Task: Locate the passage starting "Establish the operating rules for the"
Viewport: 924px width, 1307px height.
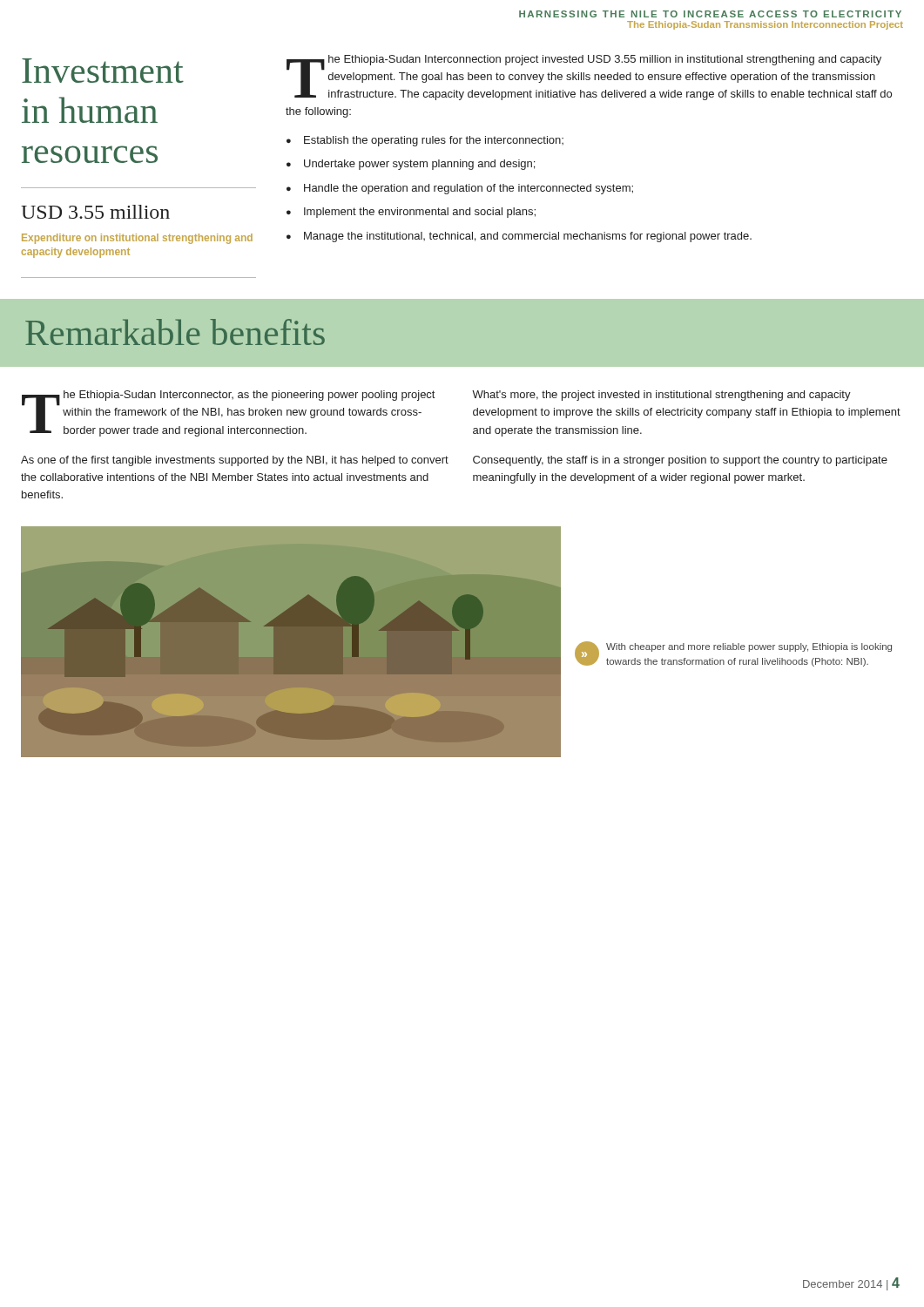Action: pos(434,139)
